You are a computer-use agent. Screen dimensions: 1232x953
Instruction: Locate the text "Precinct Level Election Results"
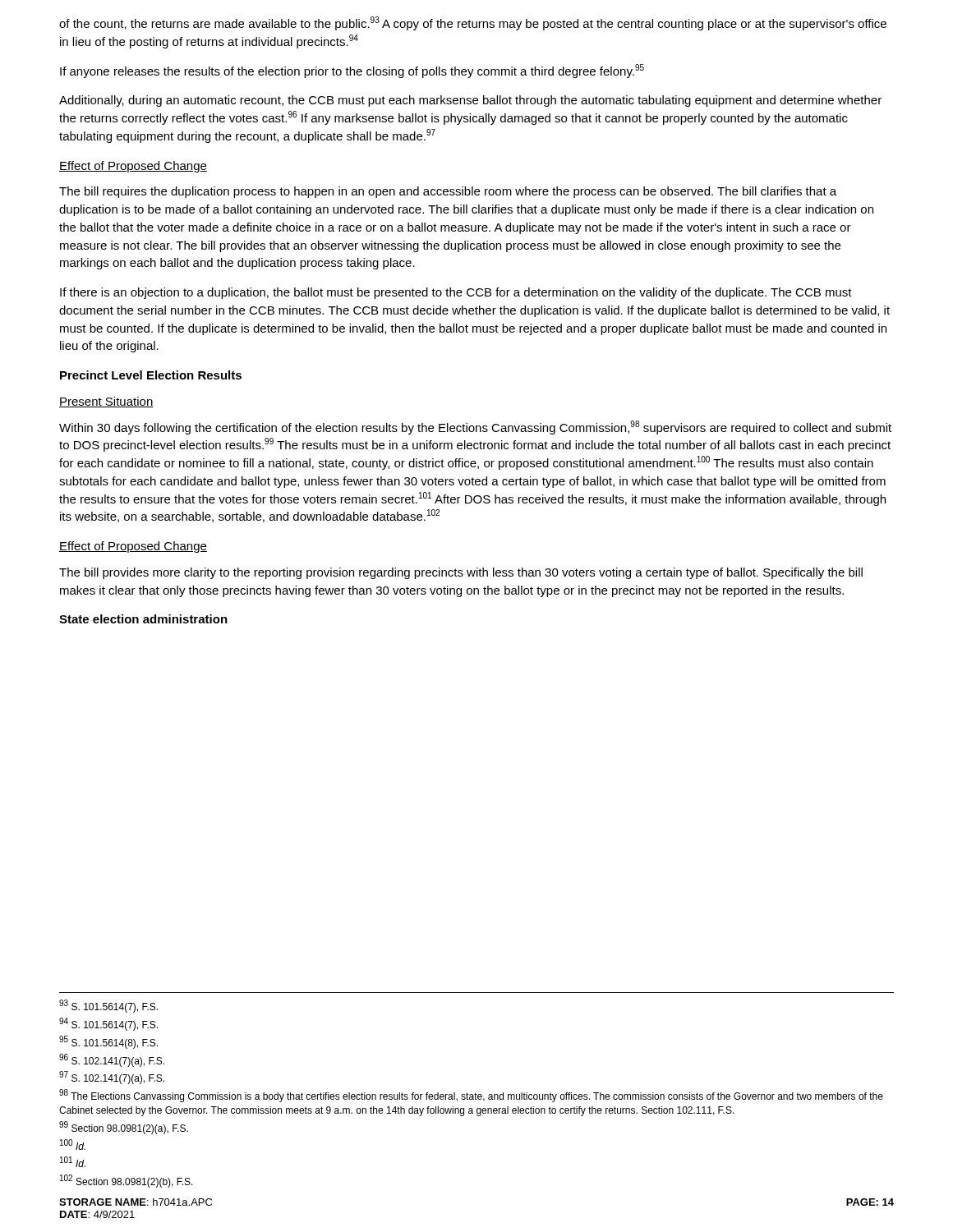click(151, 375)
